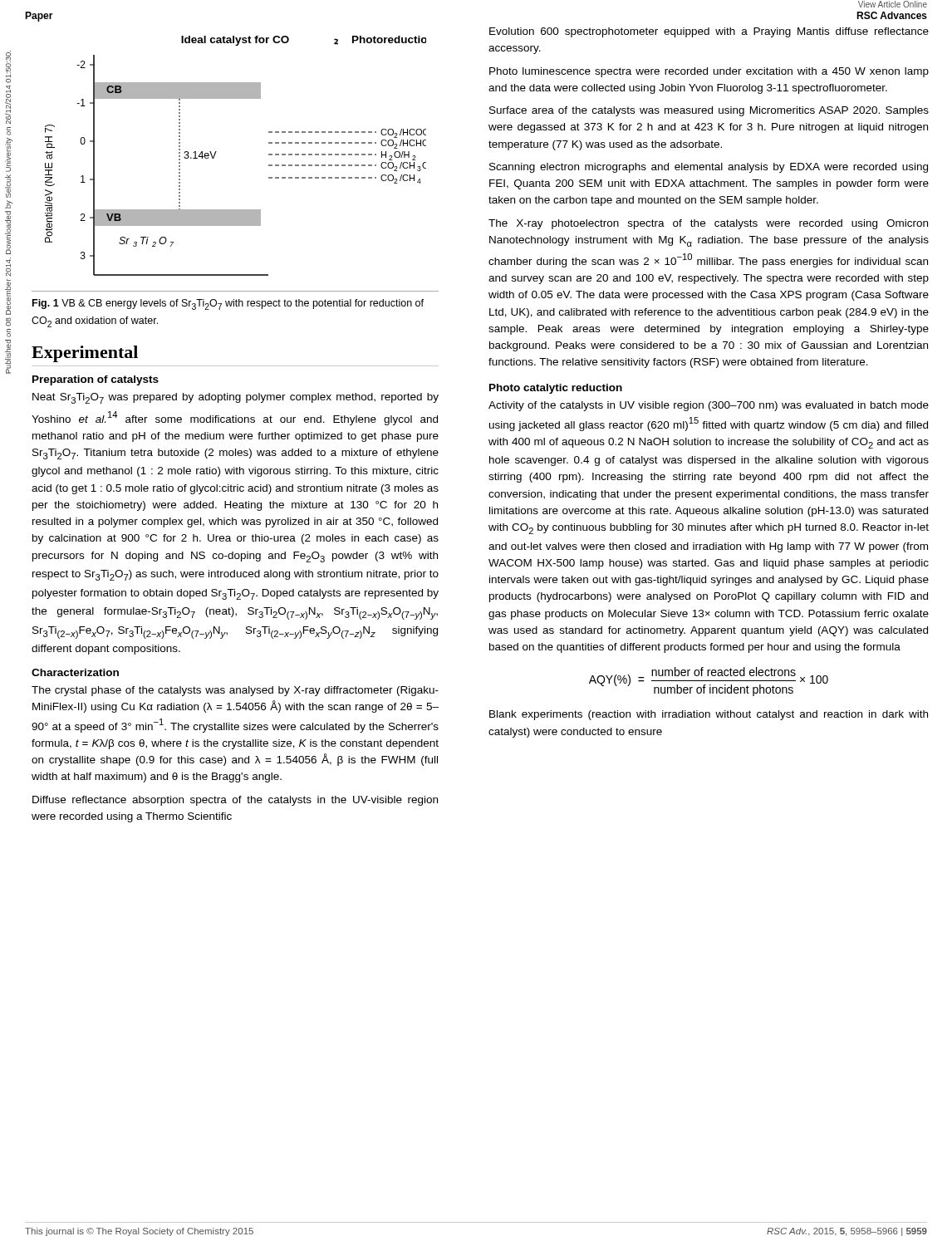Click on the element starting "Diffuse reflectance absorption spectra"
Image resolution: width=952 pixels, height=1246 pixels.
[235, 808]
